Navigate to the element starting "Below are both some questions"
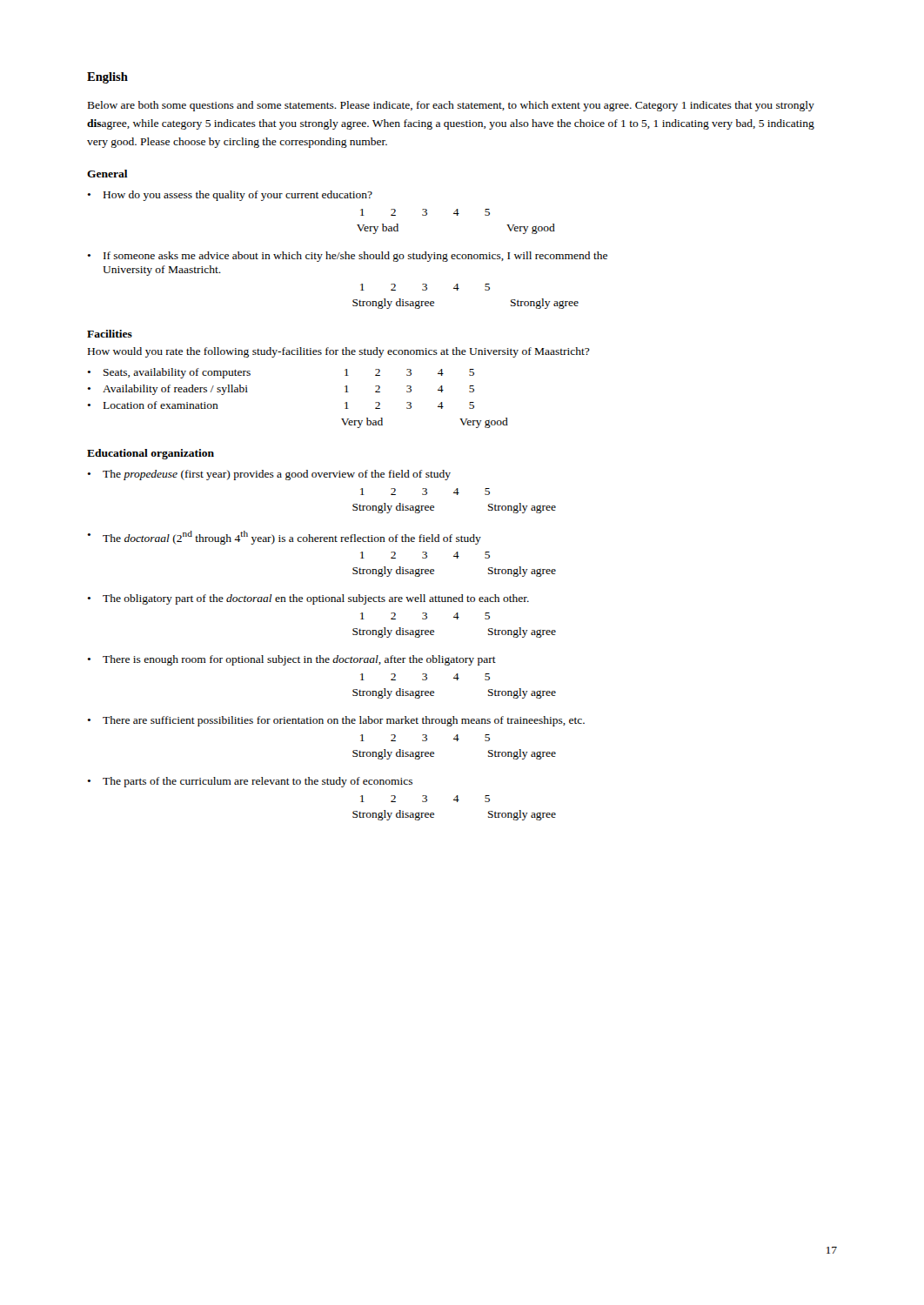The image size is (924, 1305). pos(451,123)
